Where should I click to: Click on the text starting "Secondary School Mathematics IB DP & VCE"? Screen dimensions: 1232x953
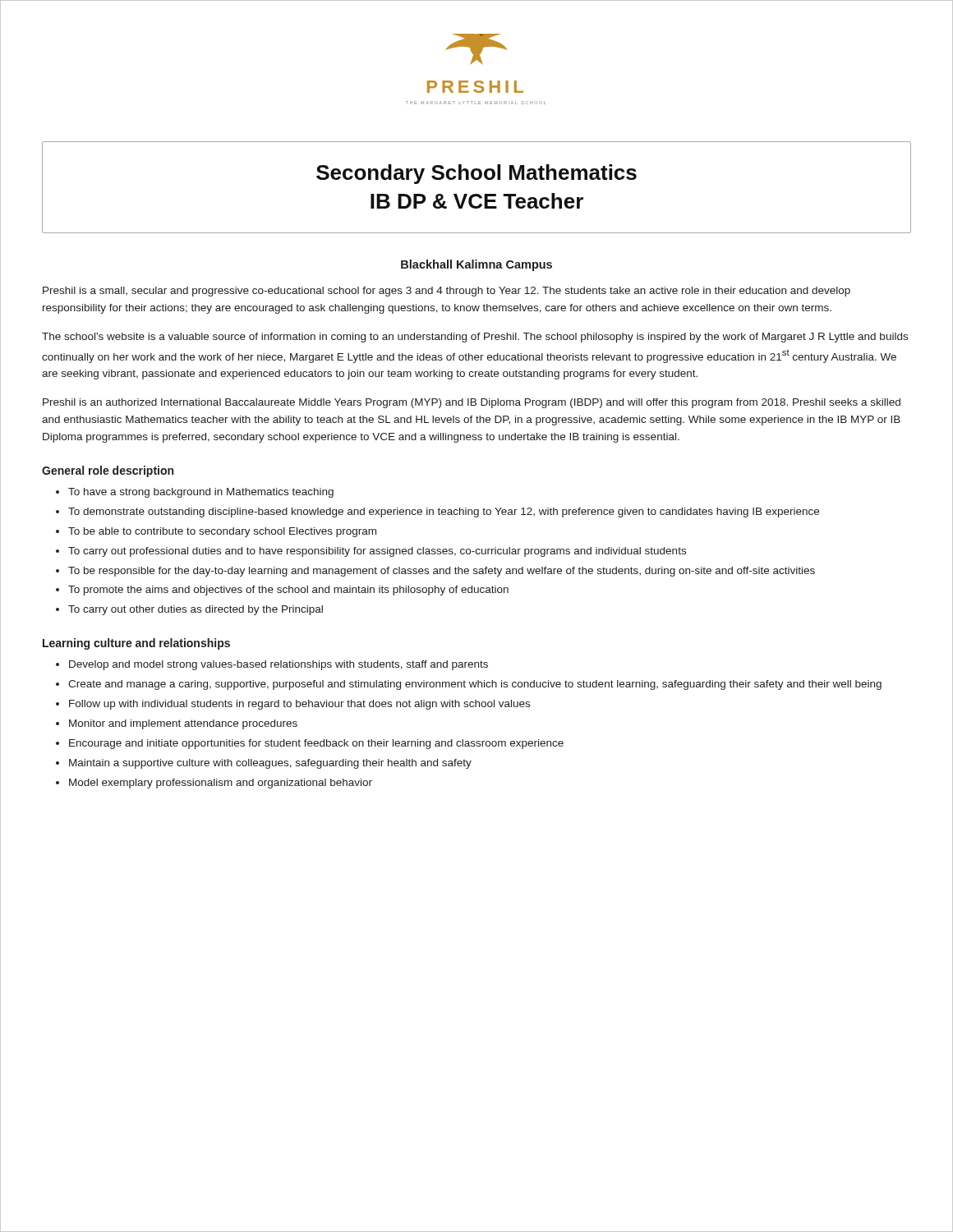476,187
